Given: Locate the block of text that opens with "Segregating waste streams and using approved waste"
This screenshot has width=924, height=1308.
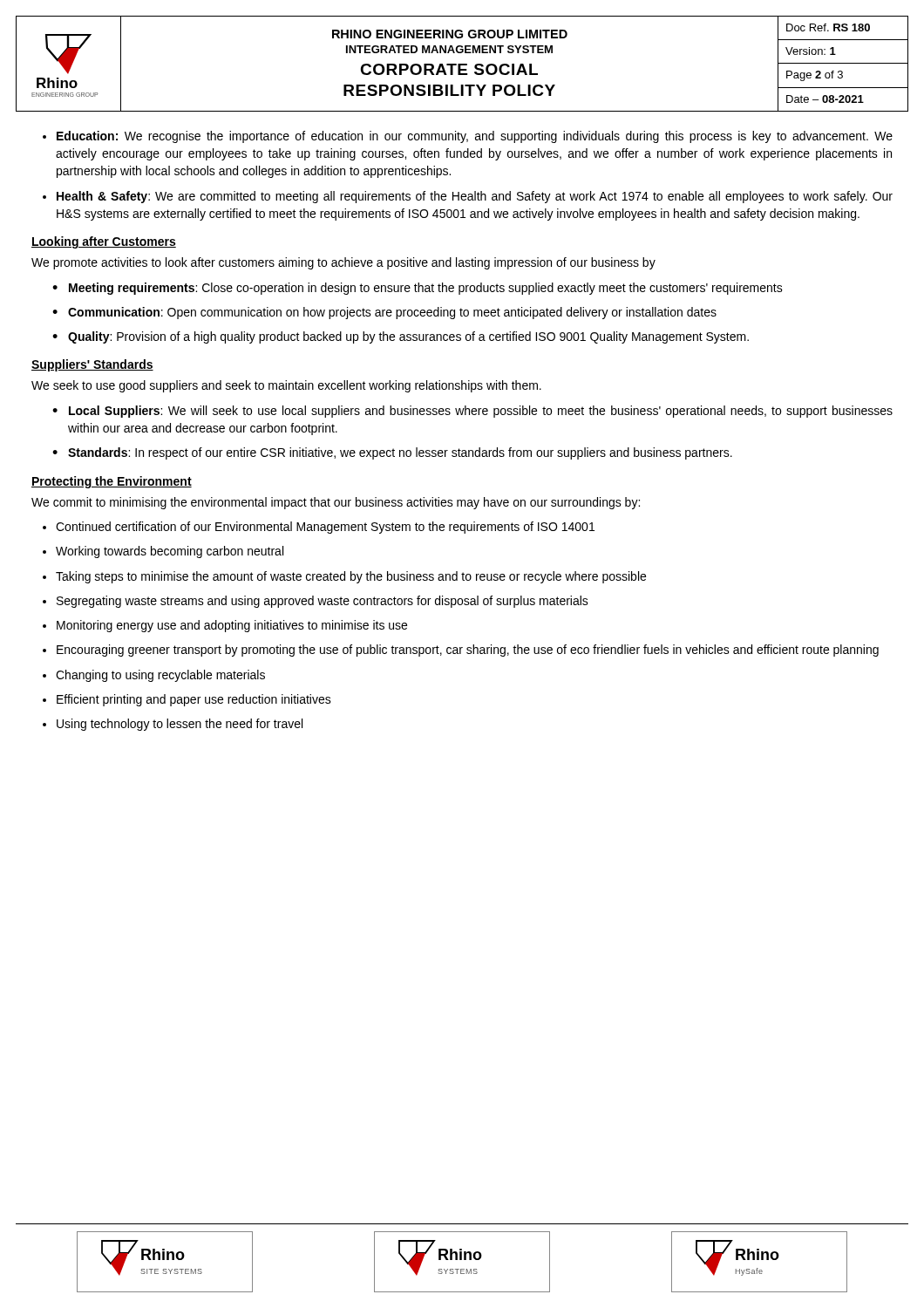Looking at the screenshot, I should click(322, 601).
